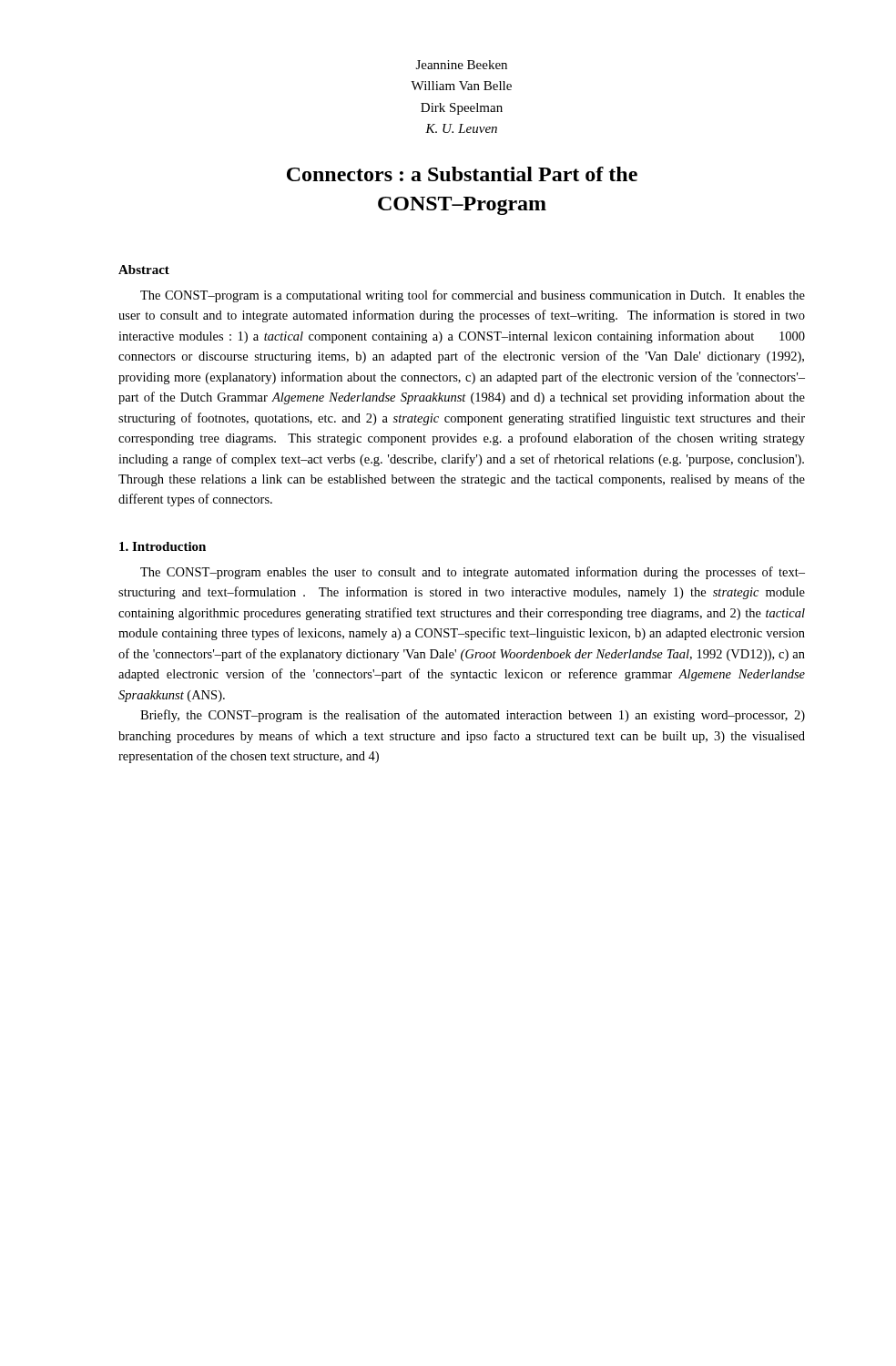Find the text block that says "The CONST–program is a"
Image resolution: width=896 pixels, height=1366 pixels.
(462, 397)
